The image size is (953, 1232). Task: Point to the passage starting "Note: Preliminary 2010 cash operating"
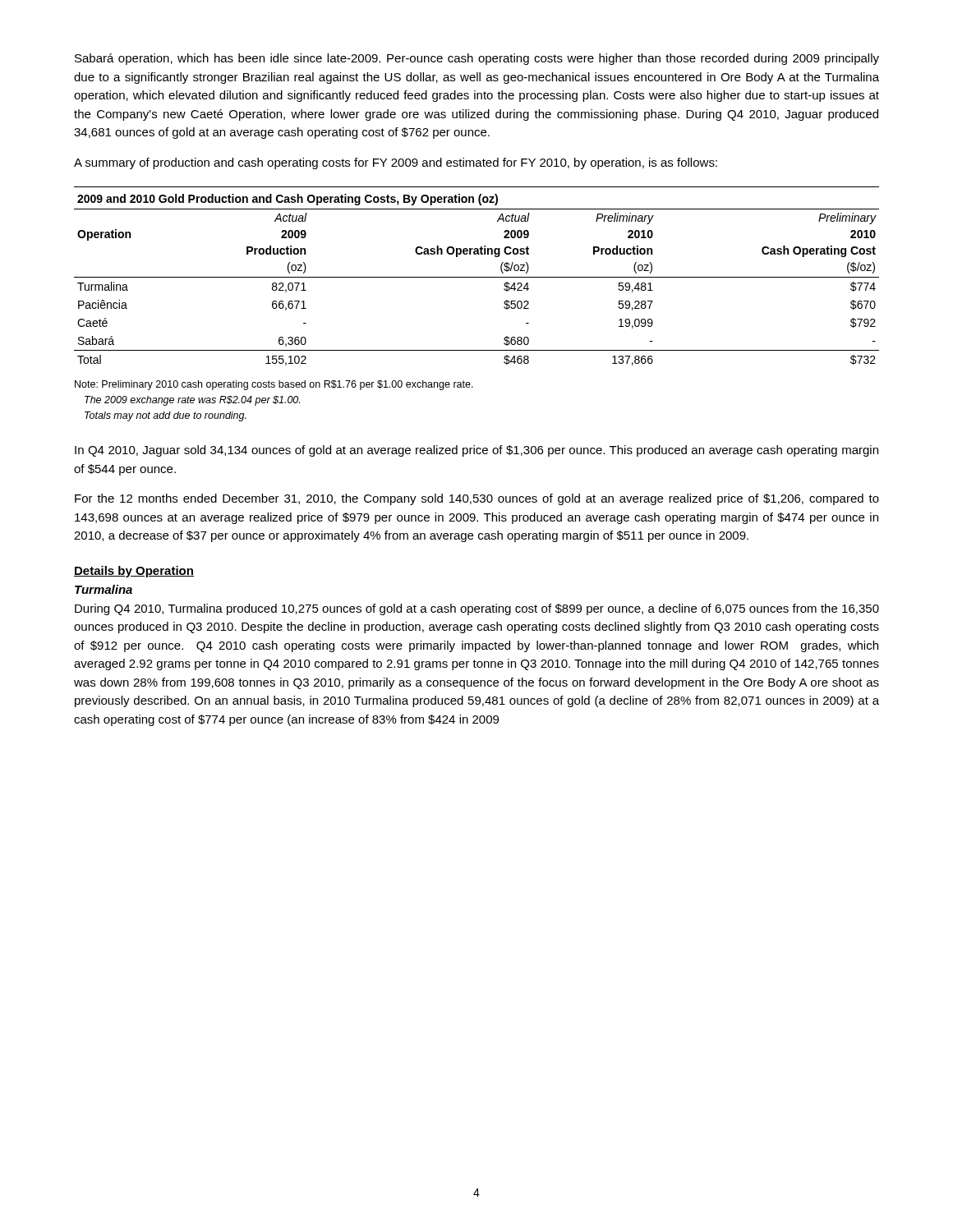[x=274, y=385]
